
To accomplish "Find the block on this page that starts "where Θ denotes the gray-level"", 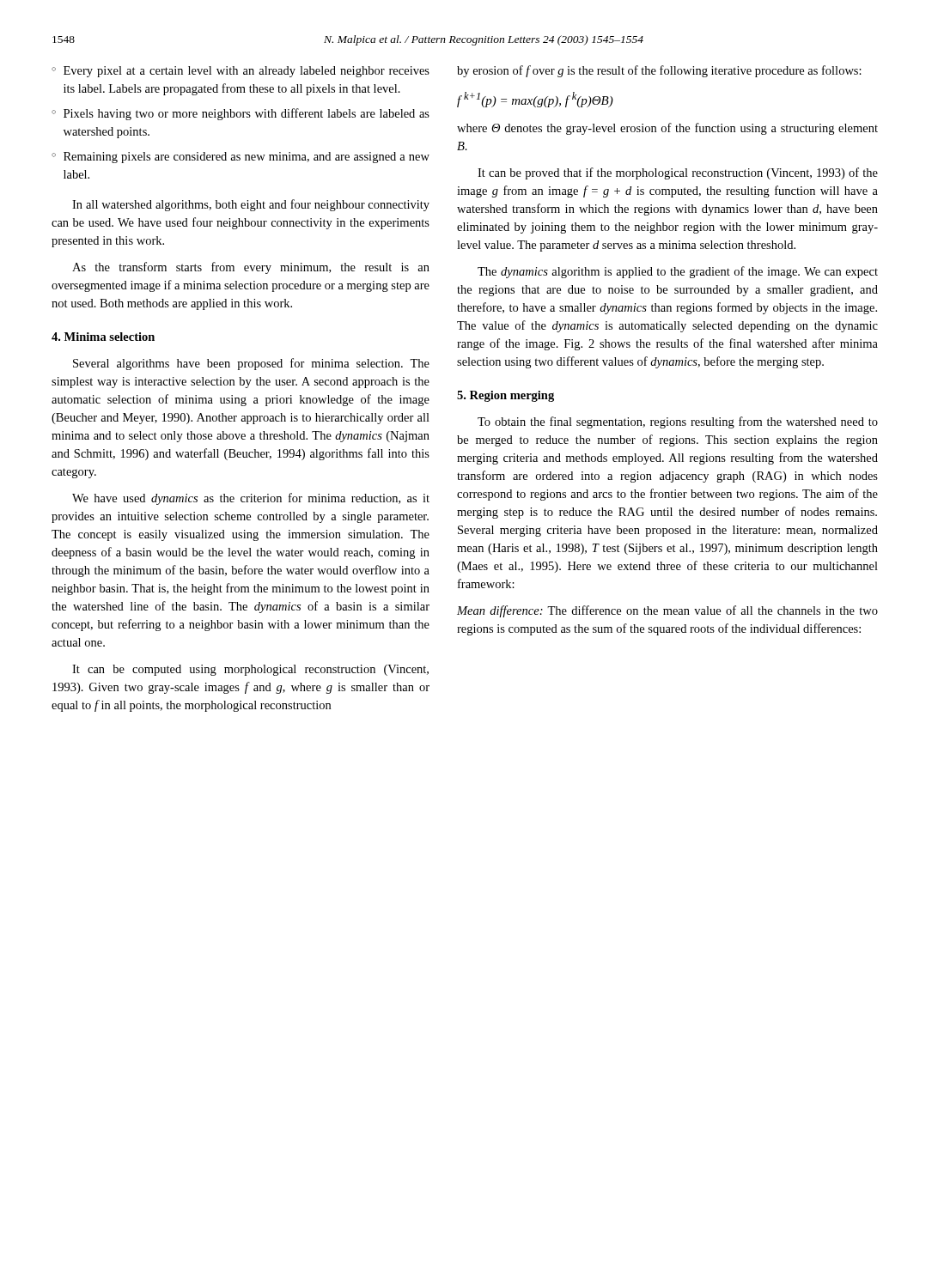I will (x=667, y=245).
